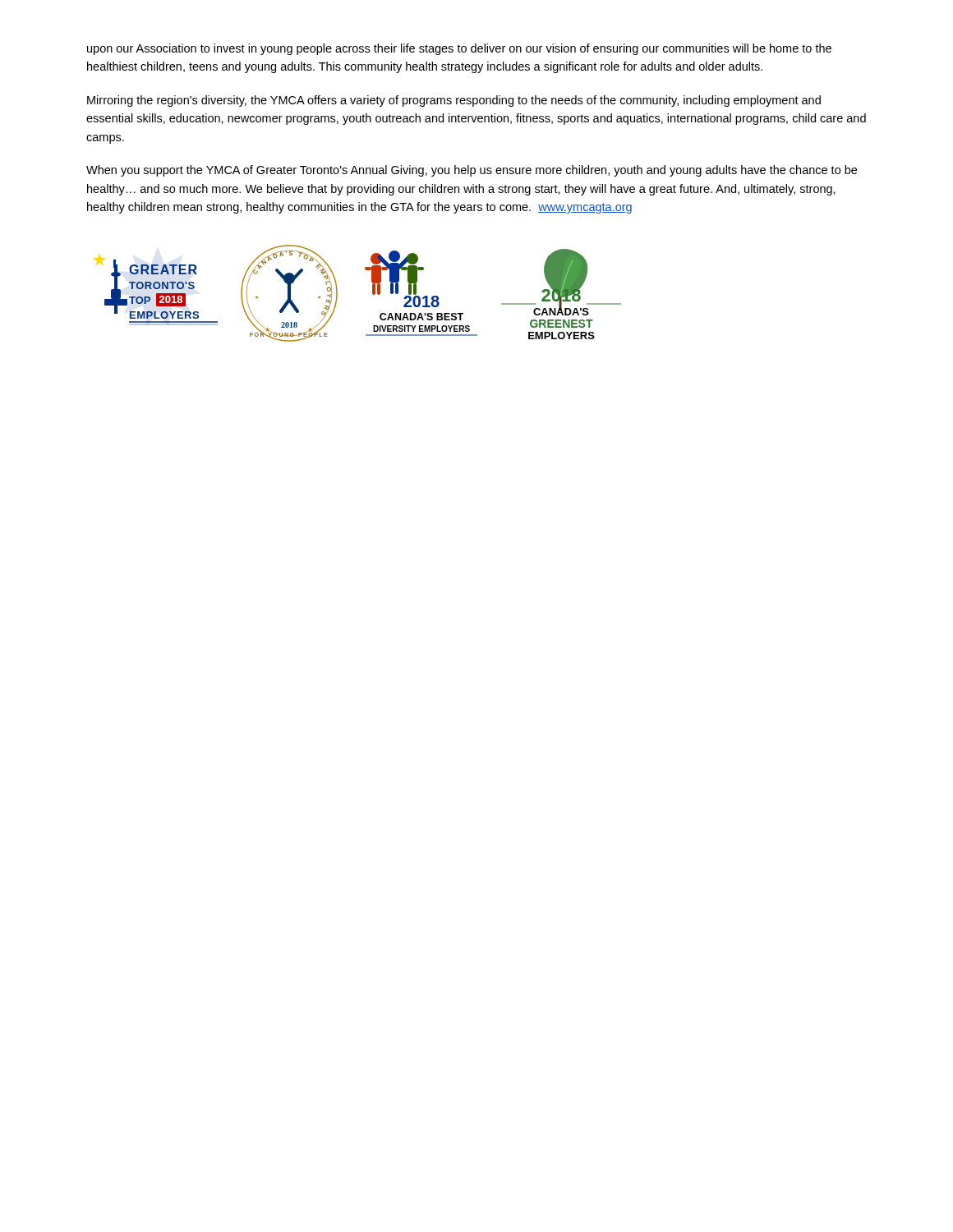Point to the block starting "When you support"
This screenshot has width=953, height=1232.
click(472, 189)
